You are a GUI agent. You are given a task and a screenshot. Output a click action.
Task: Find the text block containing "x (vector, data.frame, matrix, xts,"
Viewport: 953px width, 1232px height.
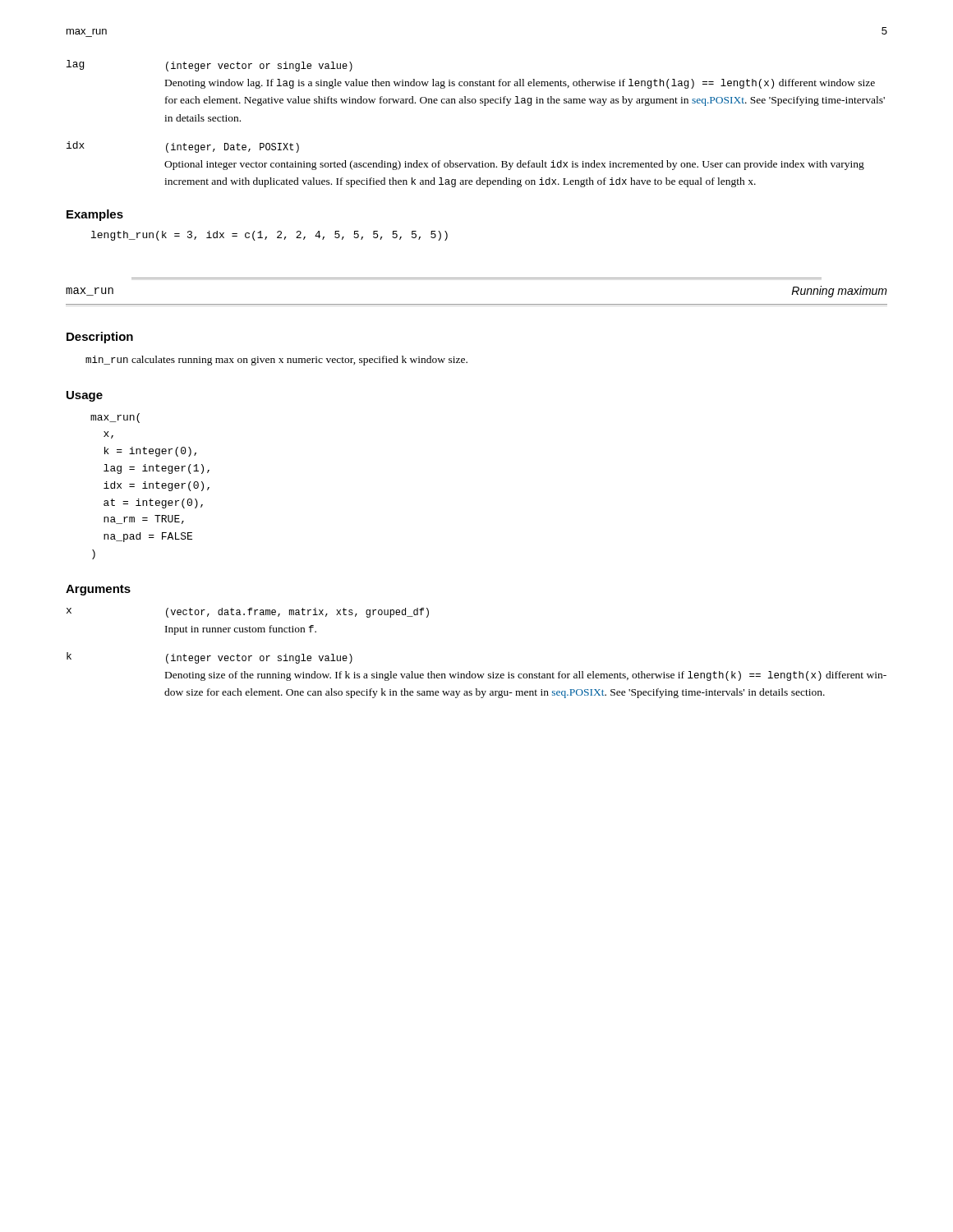248,613
